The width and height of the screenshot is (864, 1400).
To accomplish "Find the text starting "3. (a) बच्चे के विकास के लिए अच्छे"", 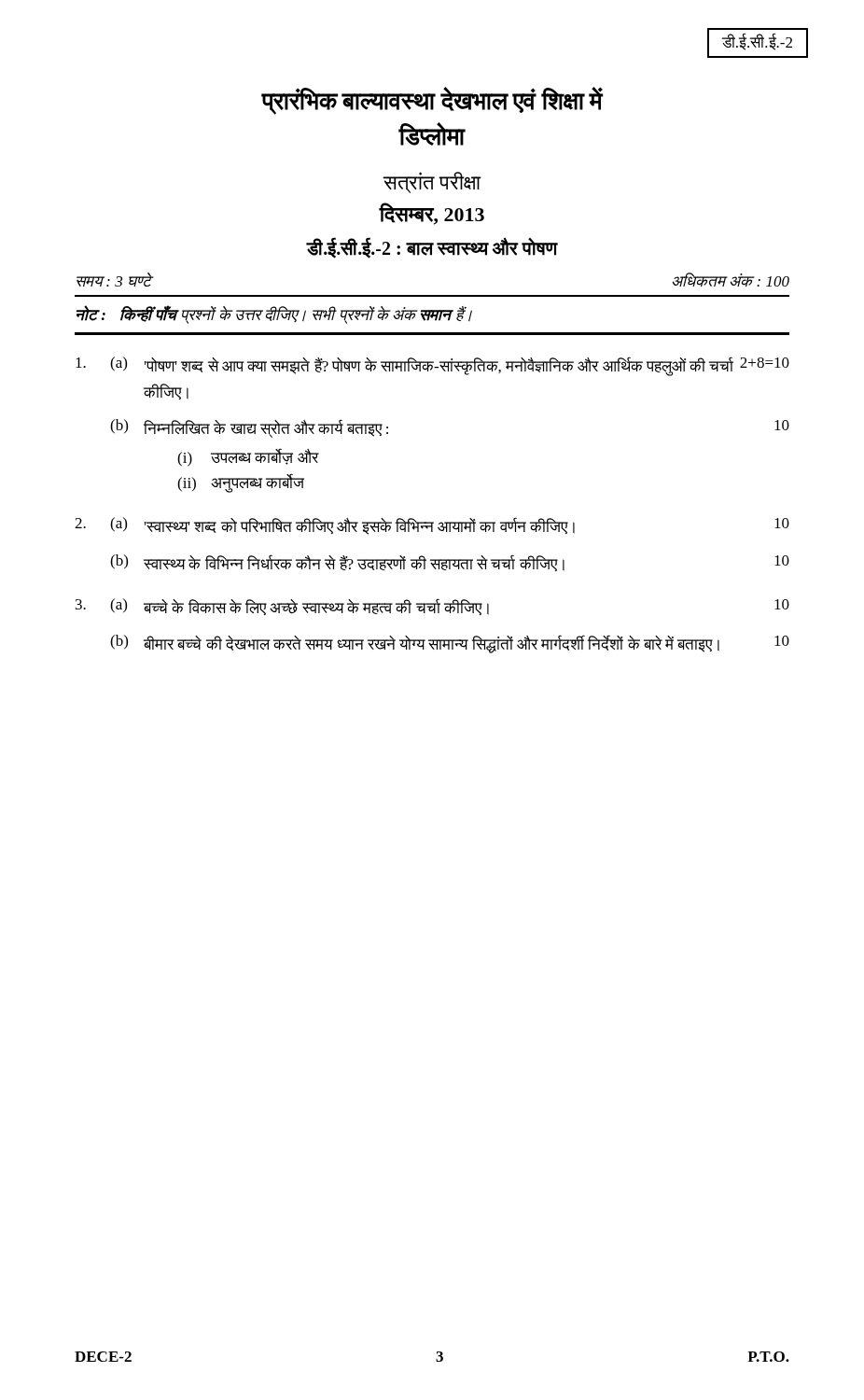I will tap(432, 607).
